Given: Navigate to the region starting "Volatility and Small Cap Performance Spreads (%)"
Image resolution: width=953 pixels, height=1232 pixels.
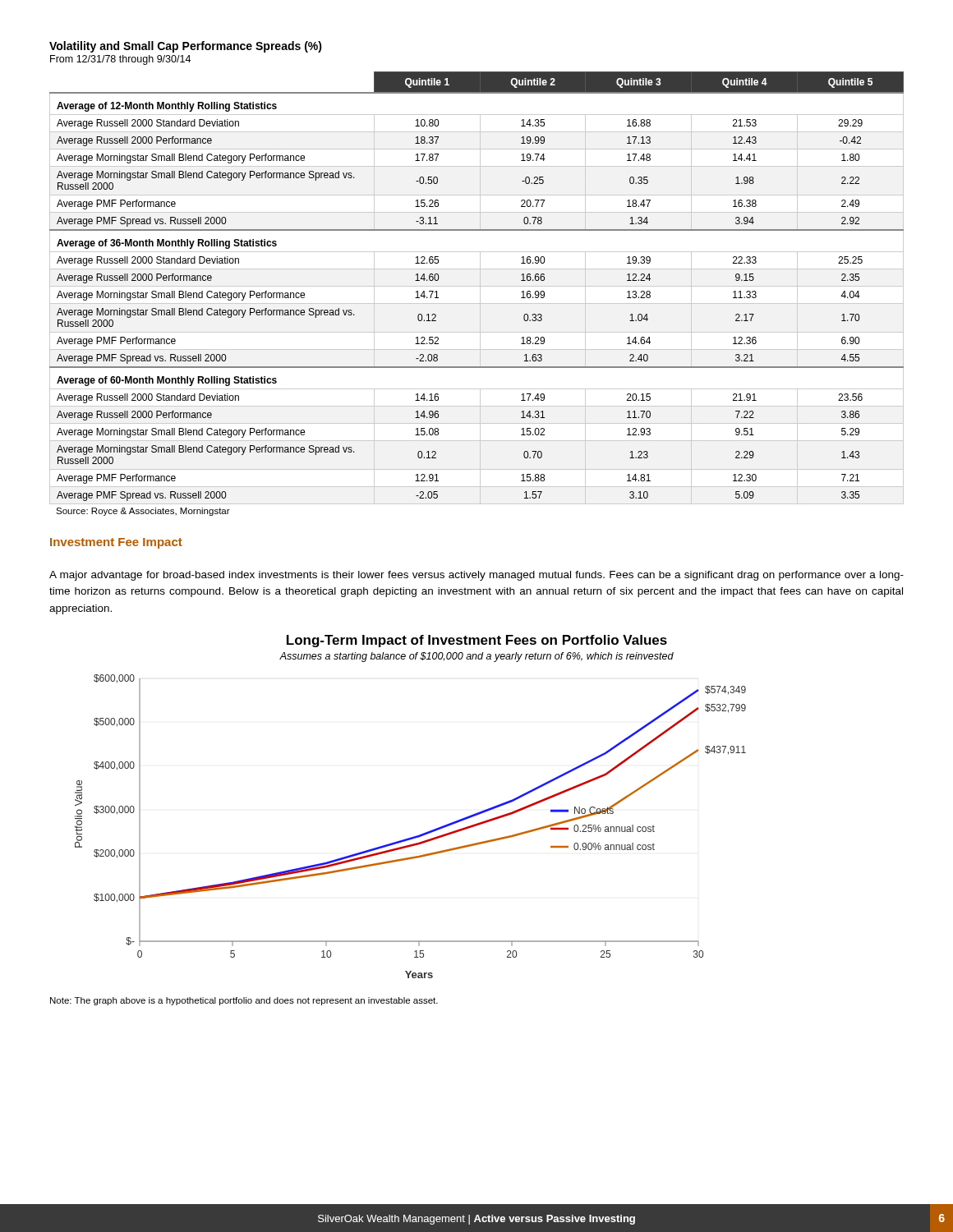Looking at the screenshot, I should (186, 46).
